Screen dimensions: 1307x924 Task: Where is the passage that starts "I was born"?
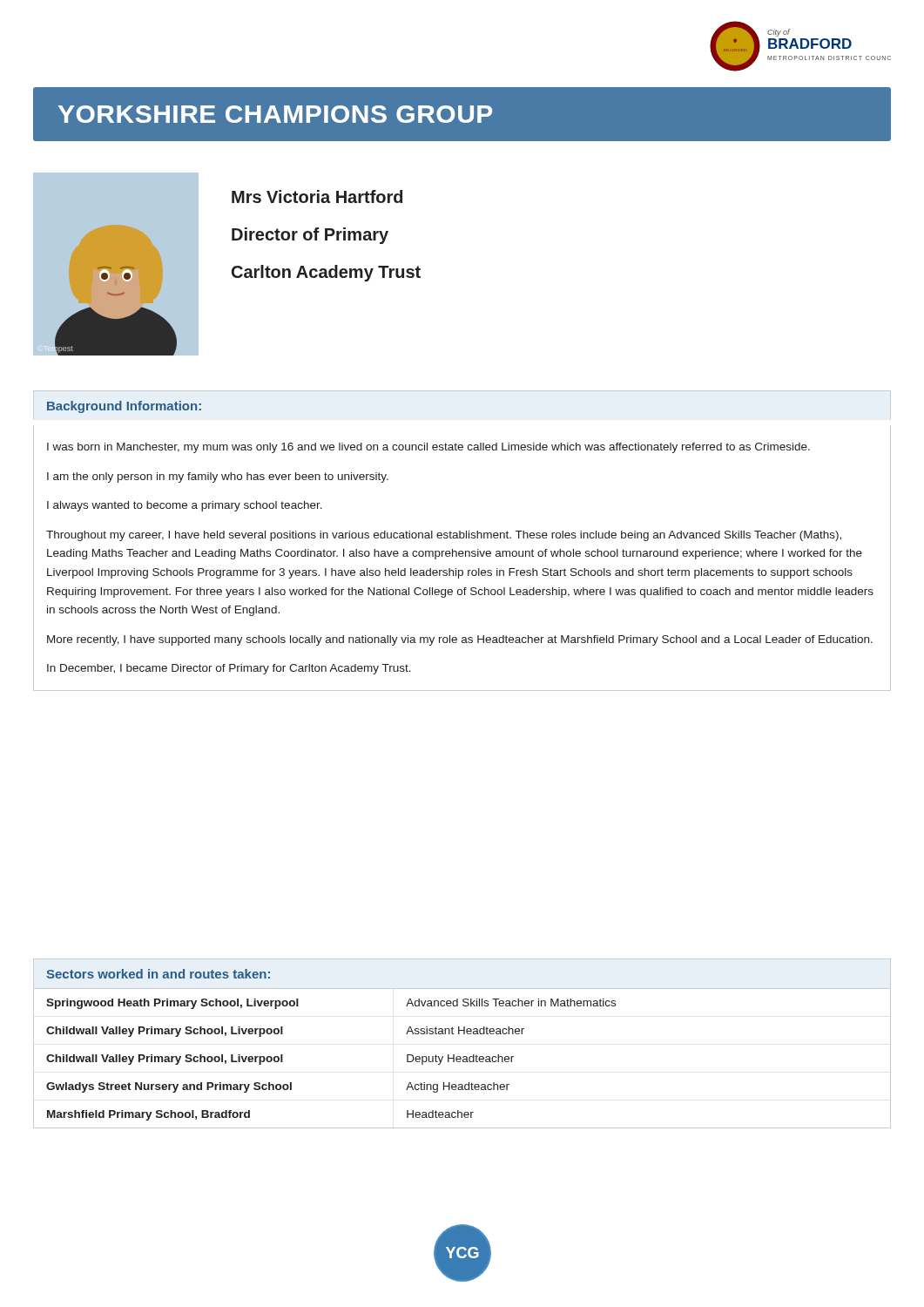click(x=462, y=558)
